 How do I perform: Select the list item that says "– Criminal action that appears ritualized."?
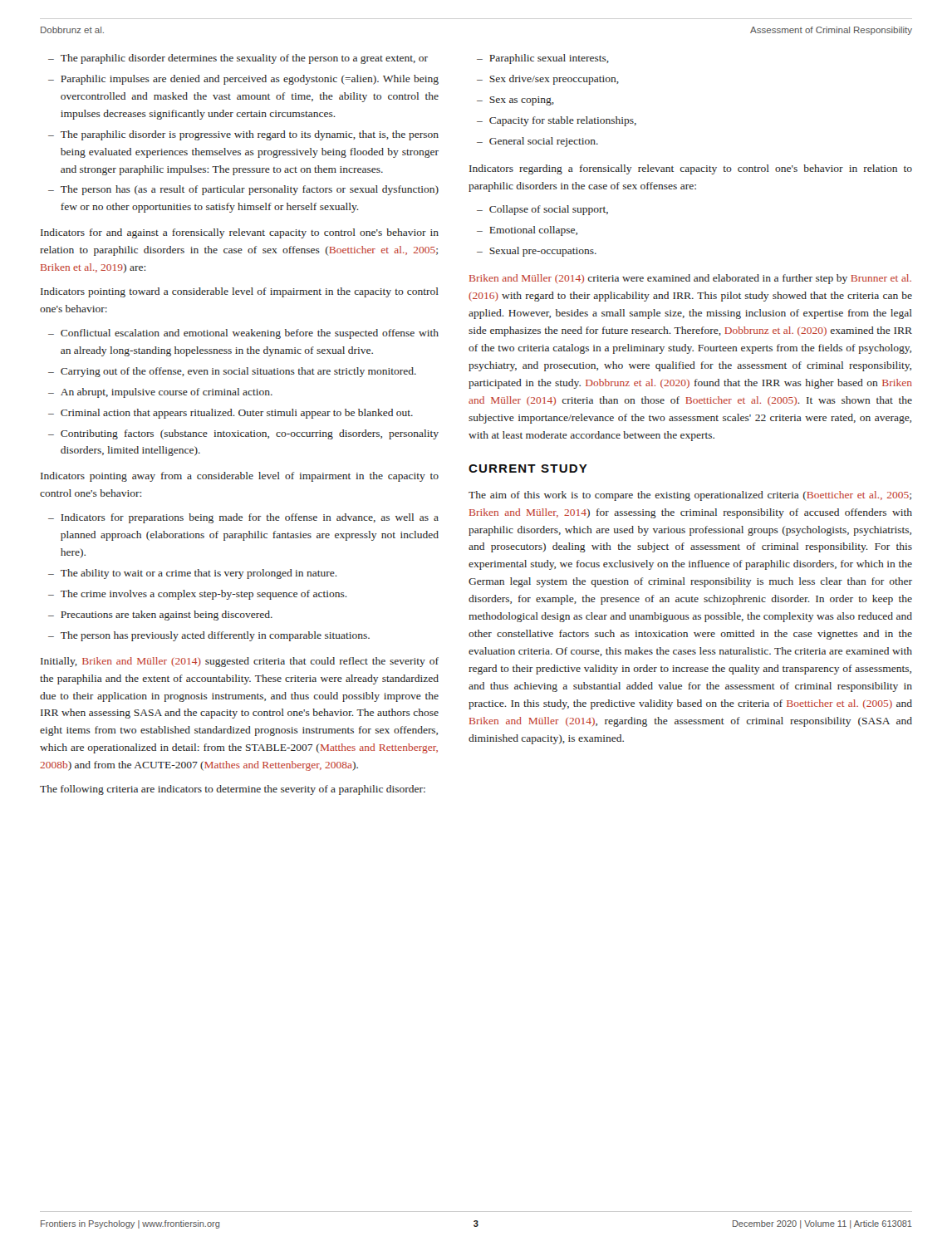point(243,413)
